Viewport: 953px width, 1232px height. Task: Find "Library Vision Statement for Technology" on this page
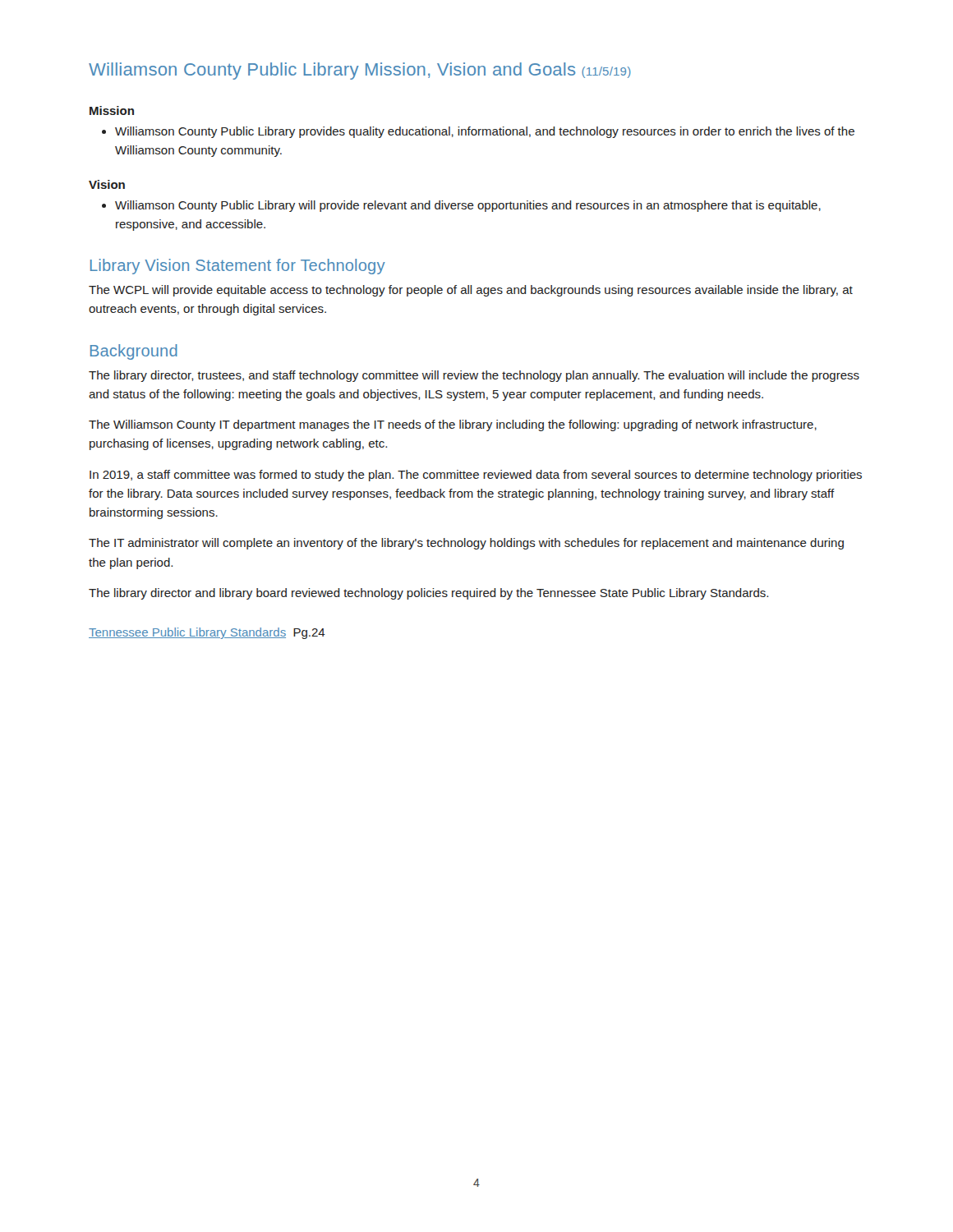click(238, 267)
